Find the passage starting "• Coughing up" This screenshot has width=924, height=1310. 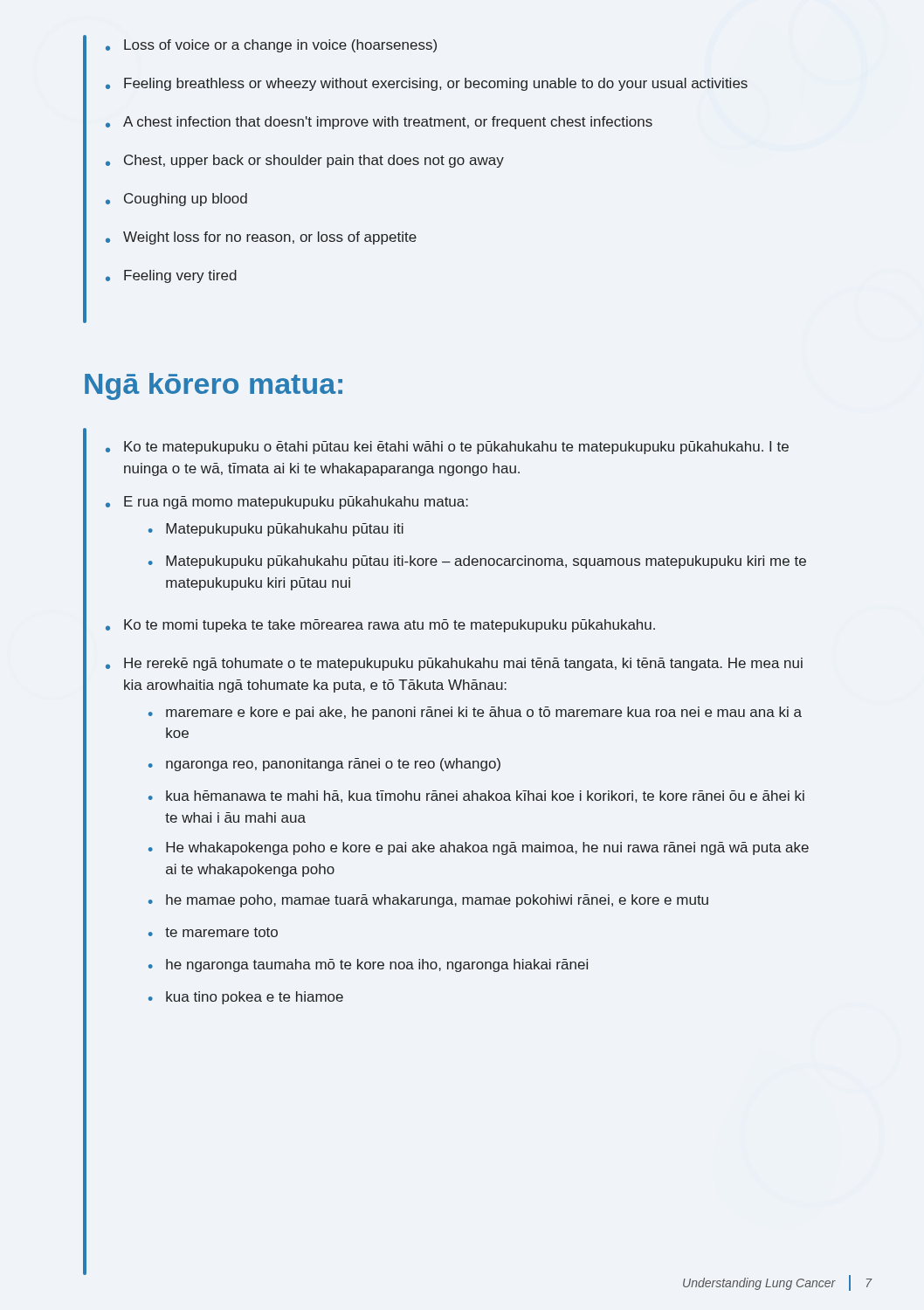coord(176,200)
